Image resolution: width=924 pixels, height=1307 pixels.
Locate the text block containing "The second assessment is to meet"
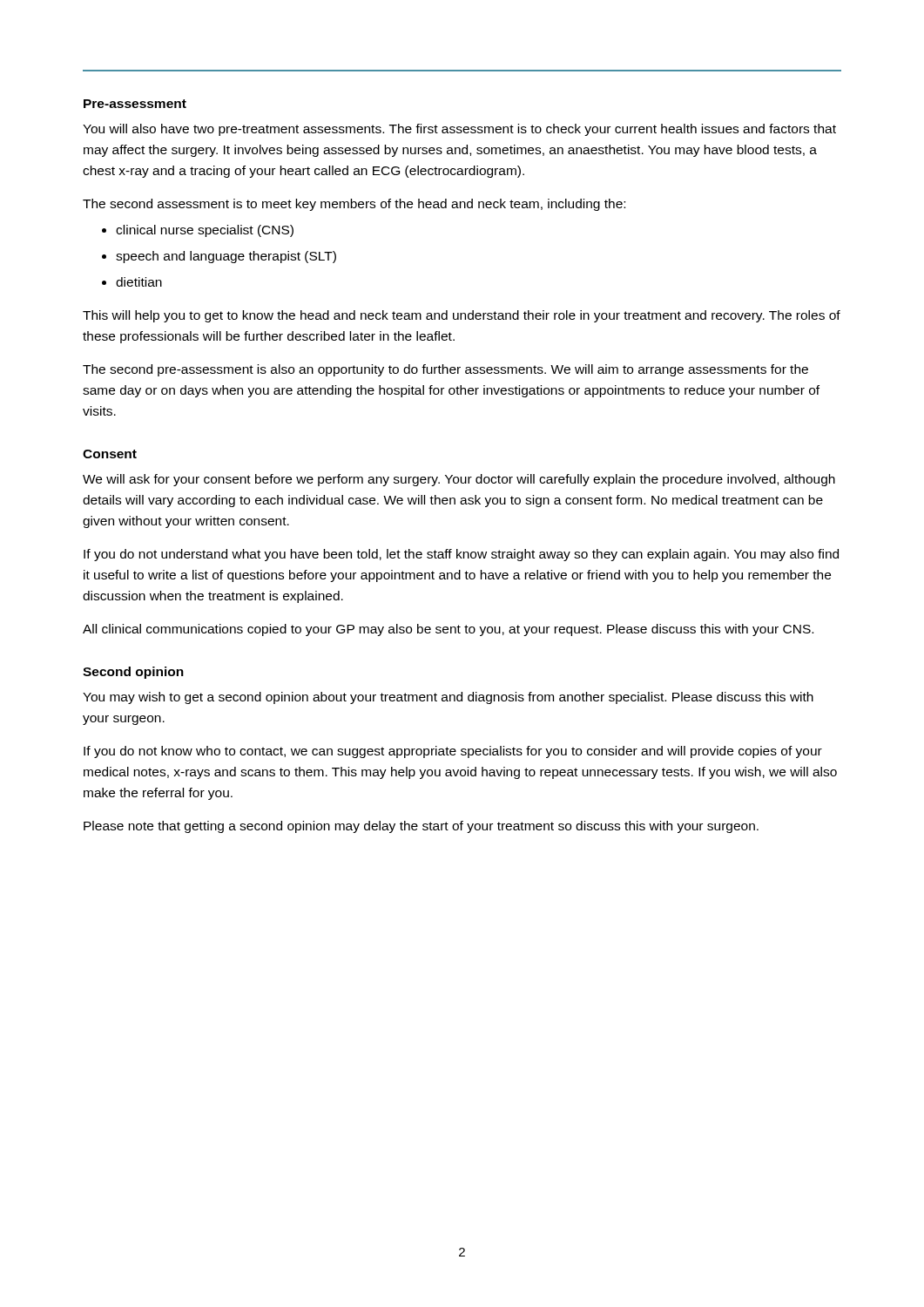pos(355,203)
